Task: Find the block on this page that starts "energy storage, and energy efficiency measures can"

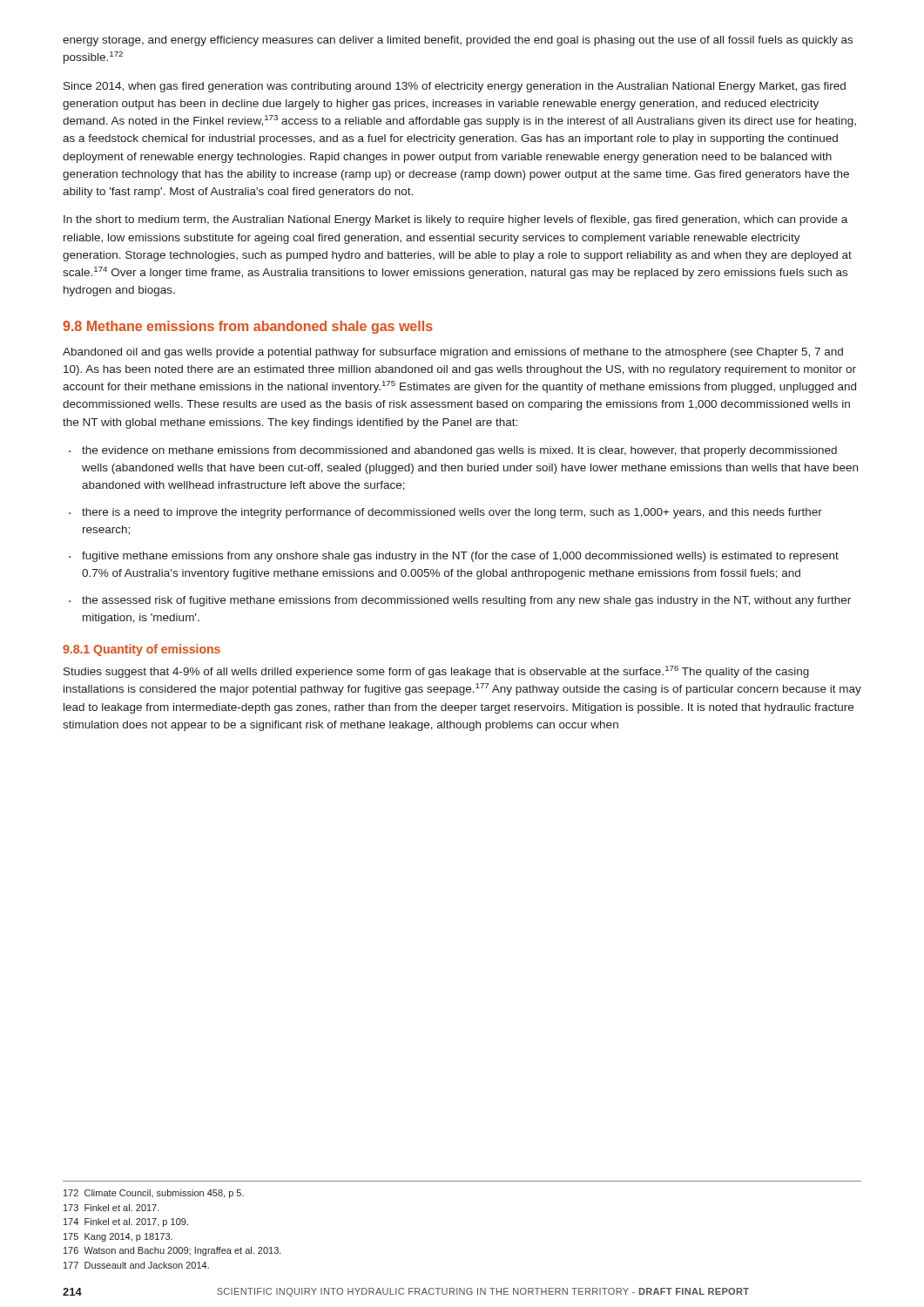Action: pyautogui.click(x=462, y=49)
